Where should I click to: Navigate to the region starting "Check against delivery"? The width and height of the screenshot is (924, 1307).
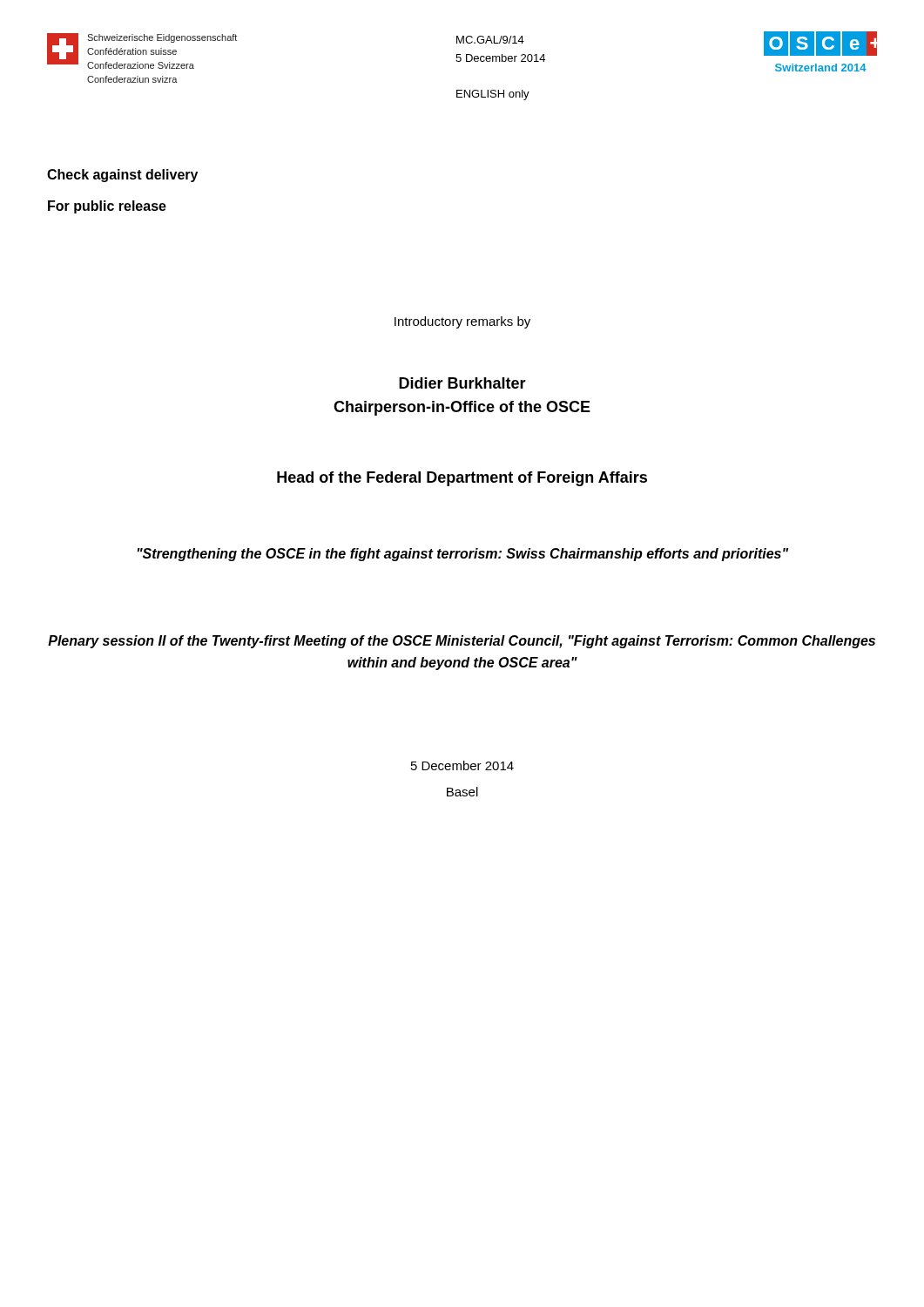point(123,175)
